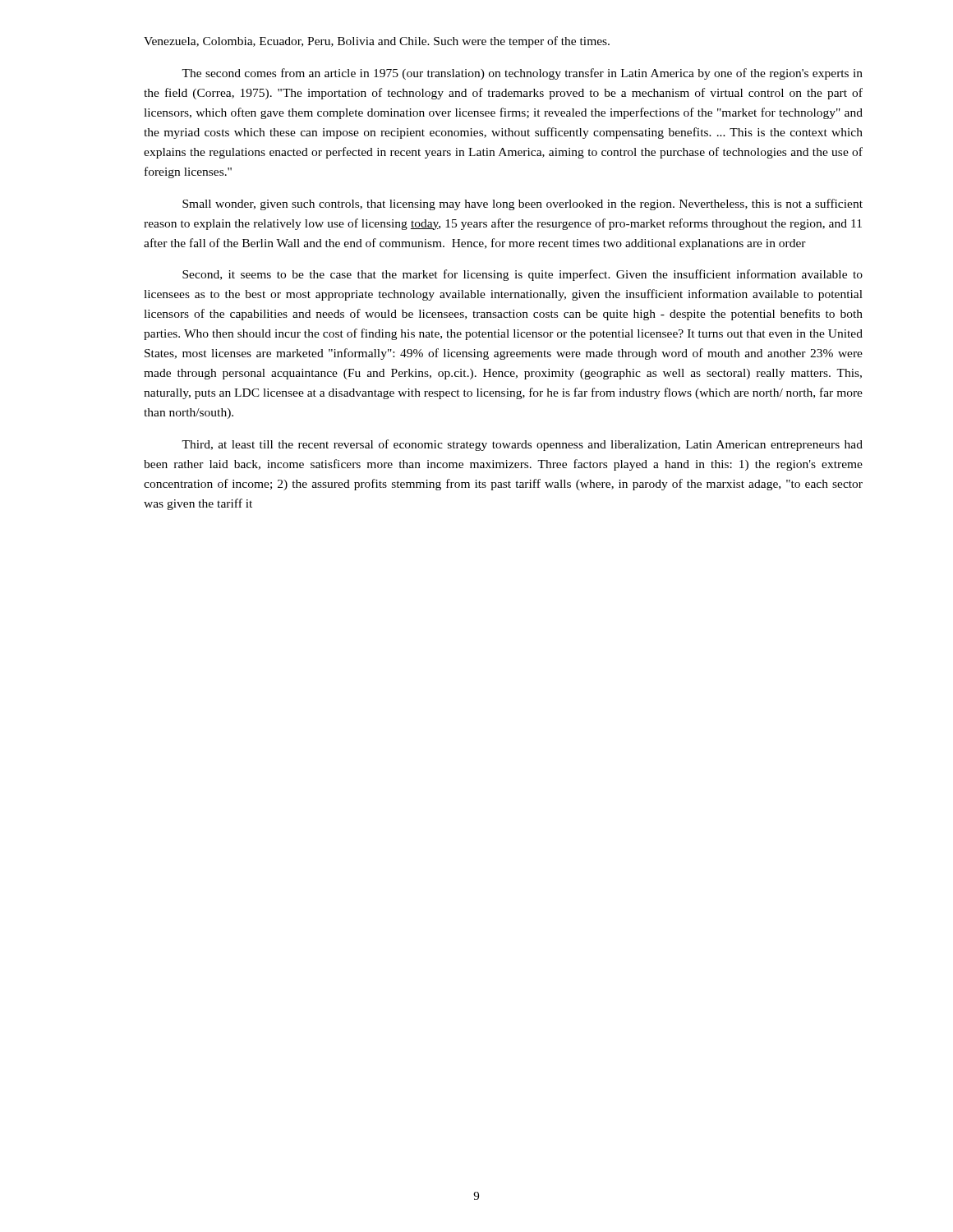Locate the block of text that opens with "Small wonder, given"

pyautogui.click(x=503, y=223)
